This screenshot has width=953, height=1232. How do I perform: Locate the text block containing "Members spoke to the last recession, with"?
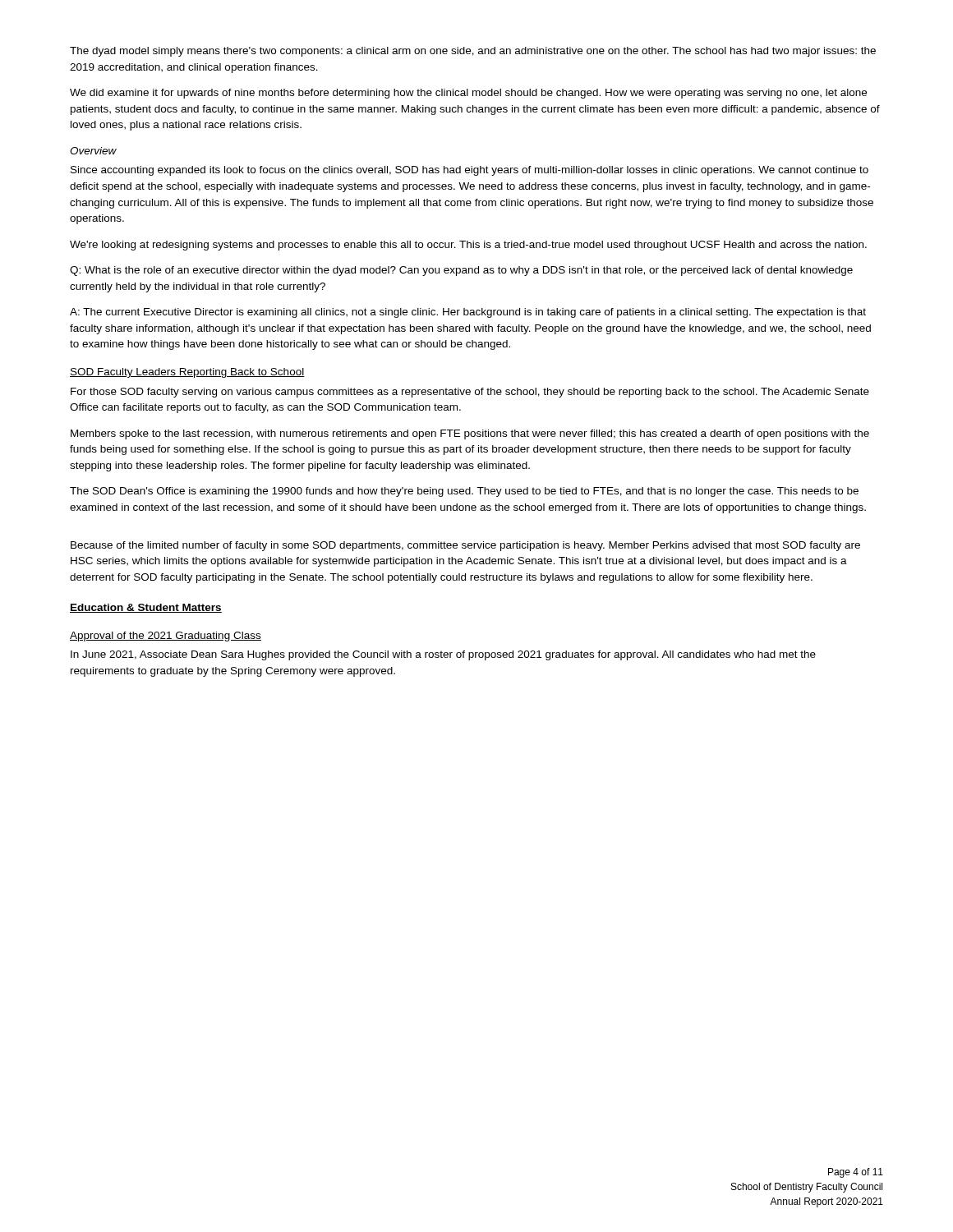[x=476, y=449]
